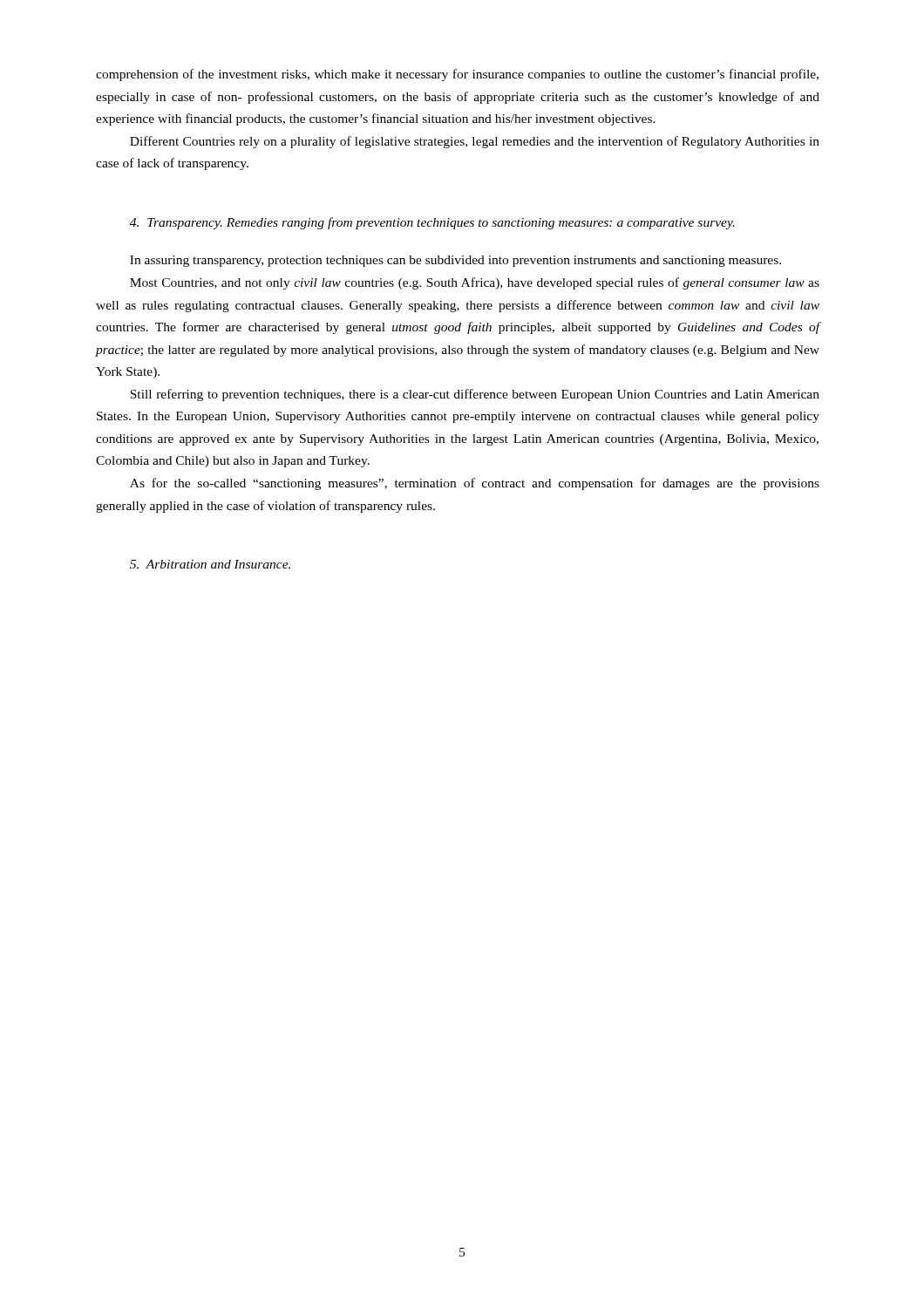
Task: Point to the block beginning "In assuring transparency, protection"
Action: point(458,260)
